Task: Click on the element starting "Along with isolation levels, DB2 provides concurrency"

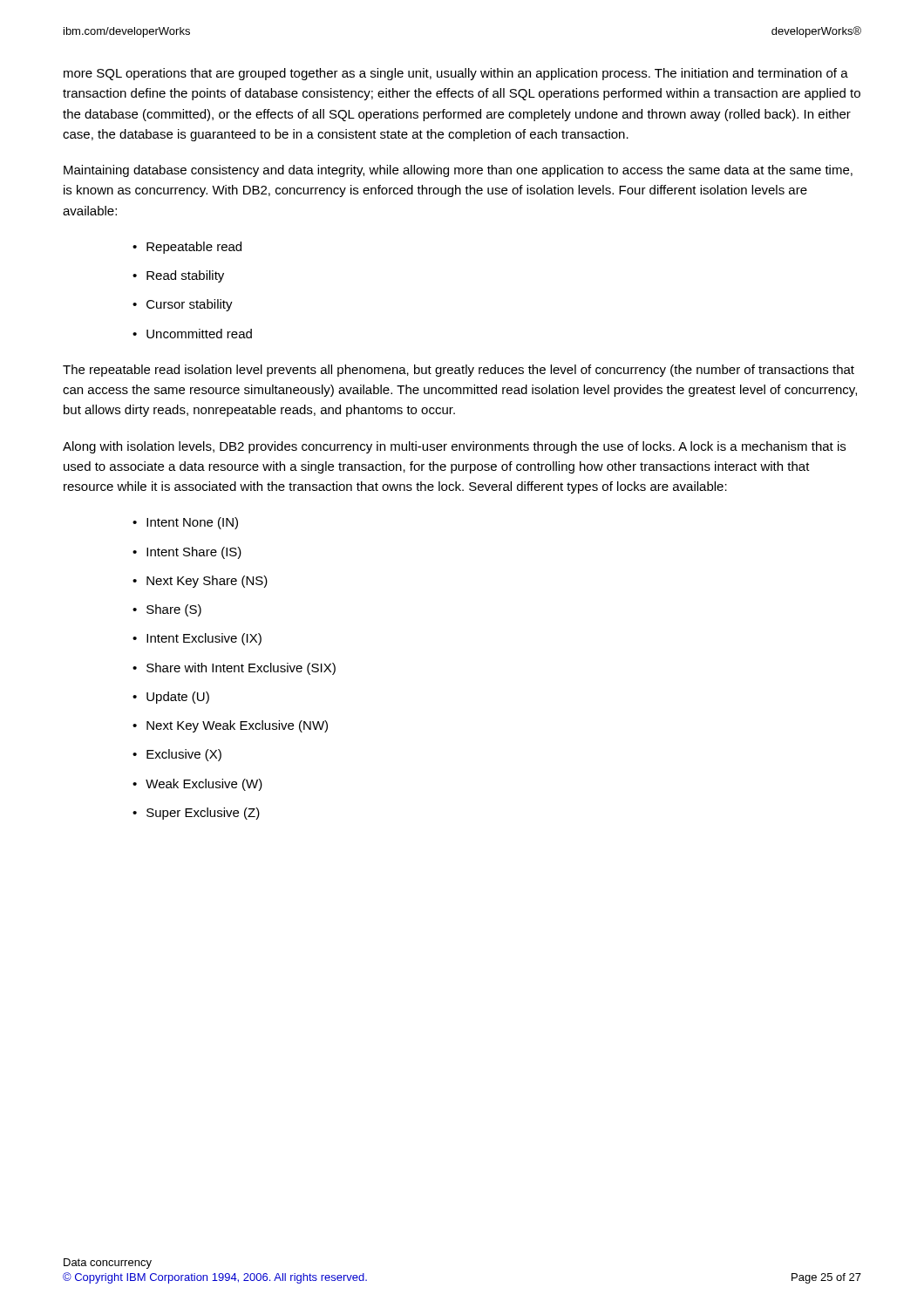Action: [x=454, y=466]
